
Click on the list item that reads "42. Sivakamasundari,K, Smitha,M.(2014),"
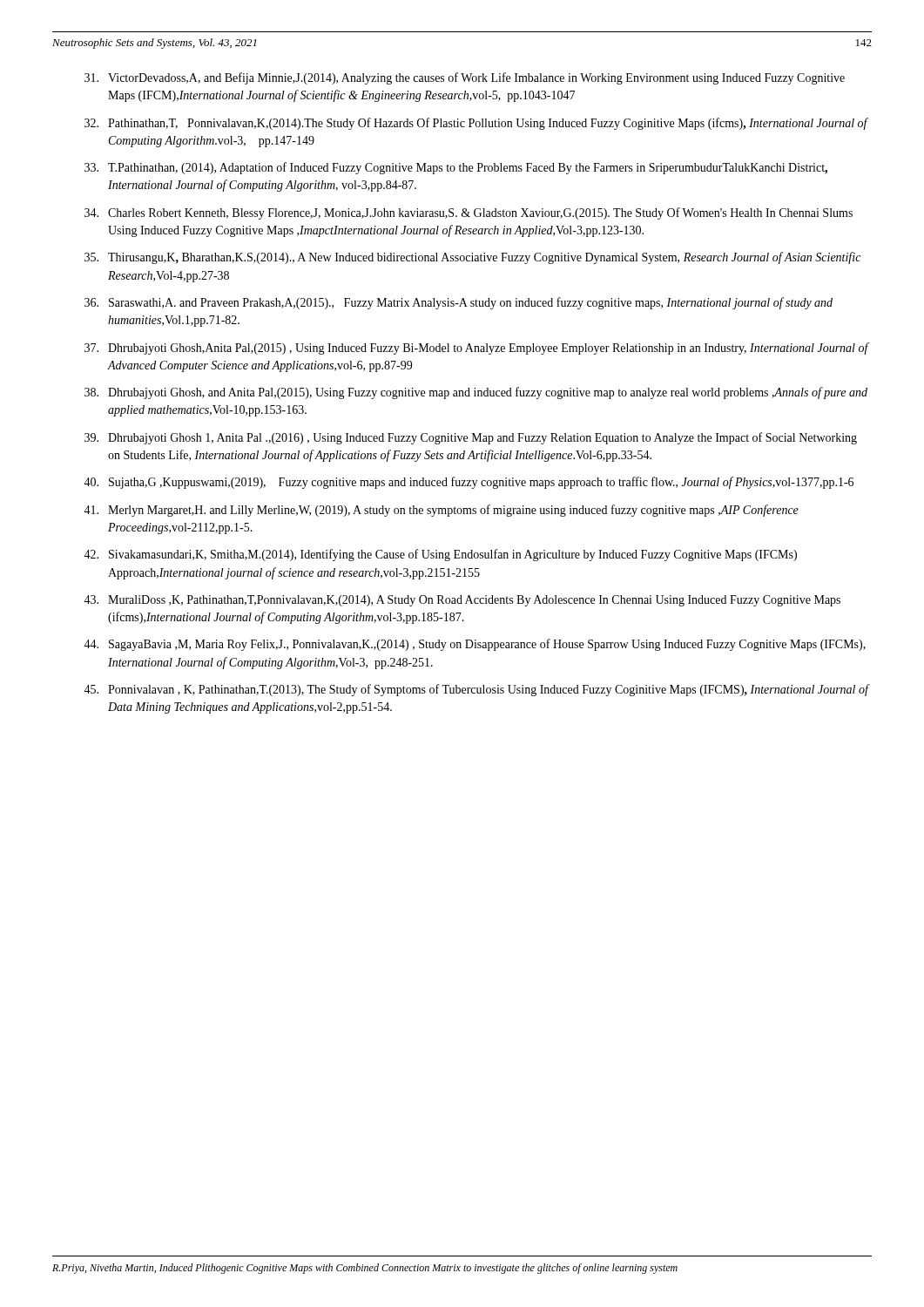462,564
